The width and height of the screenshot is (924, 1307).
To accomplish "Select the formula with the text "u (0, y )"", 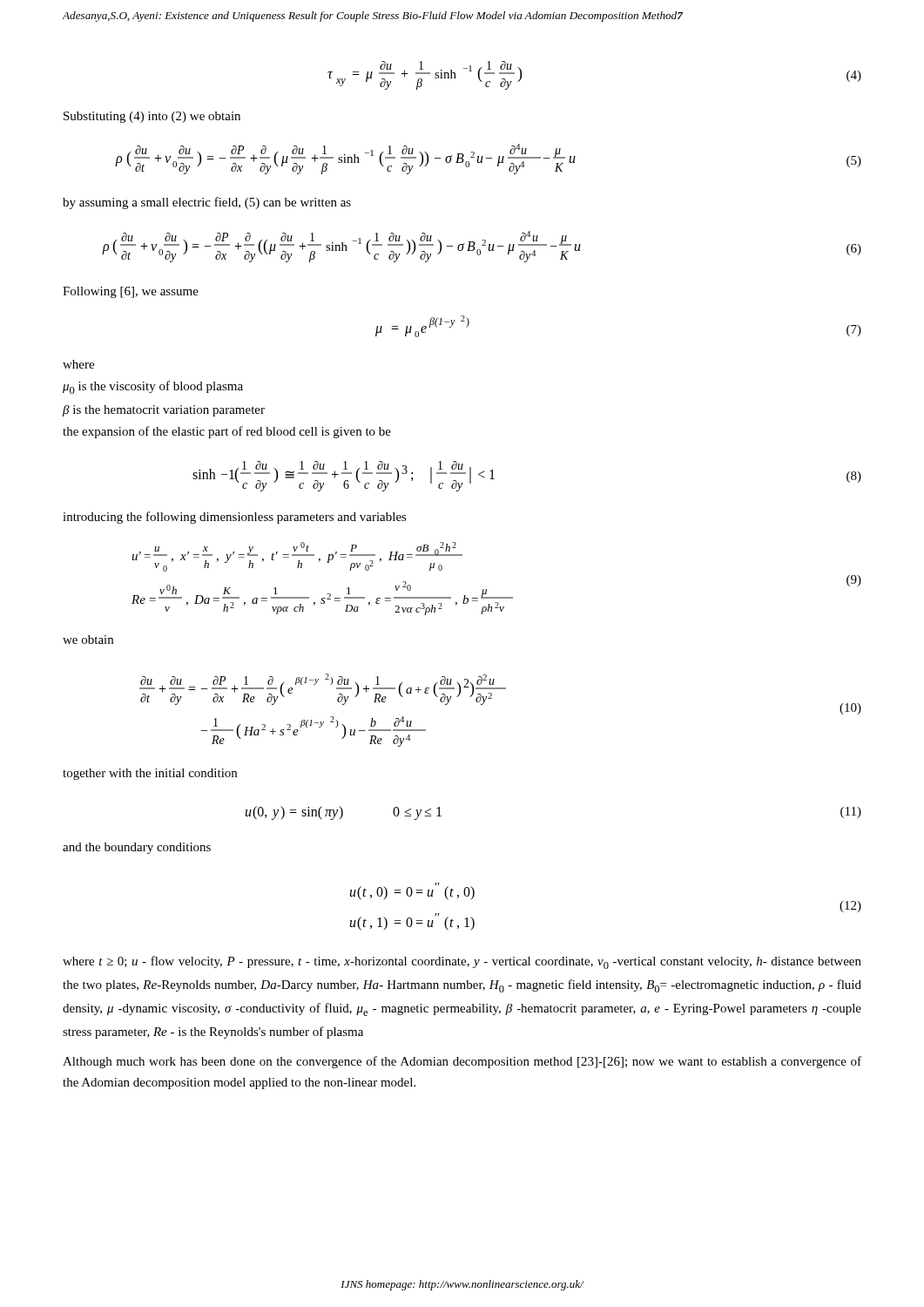I will 283,813.
